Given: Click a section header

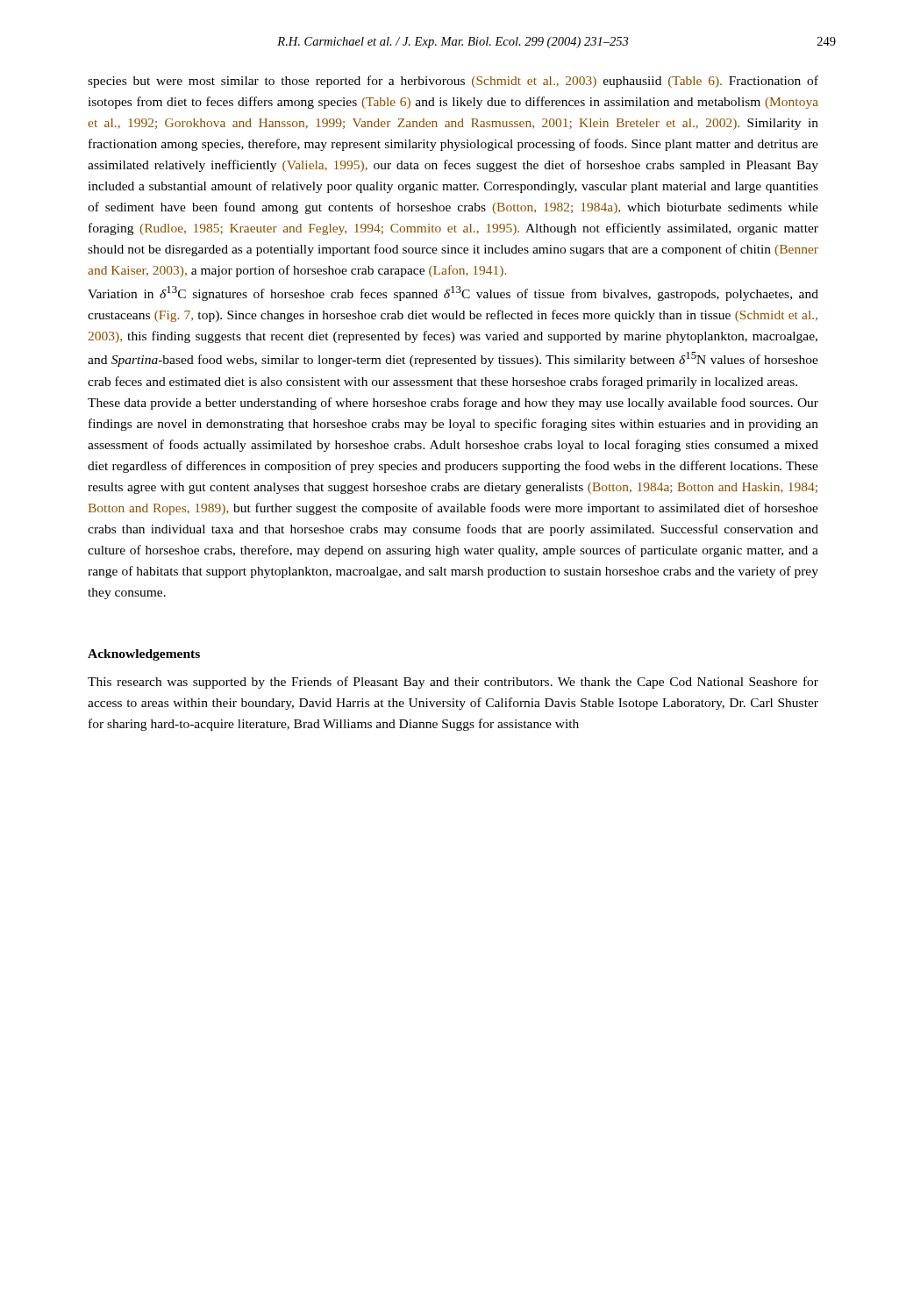Looking at the screenshot, I should [x=144, y=653].
